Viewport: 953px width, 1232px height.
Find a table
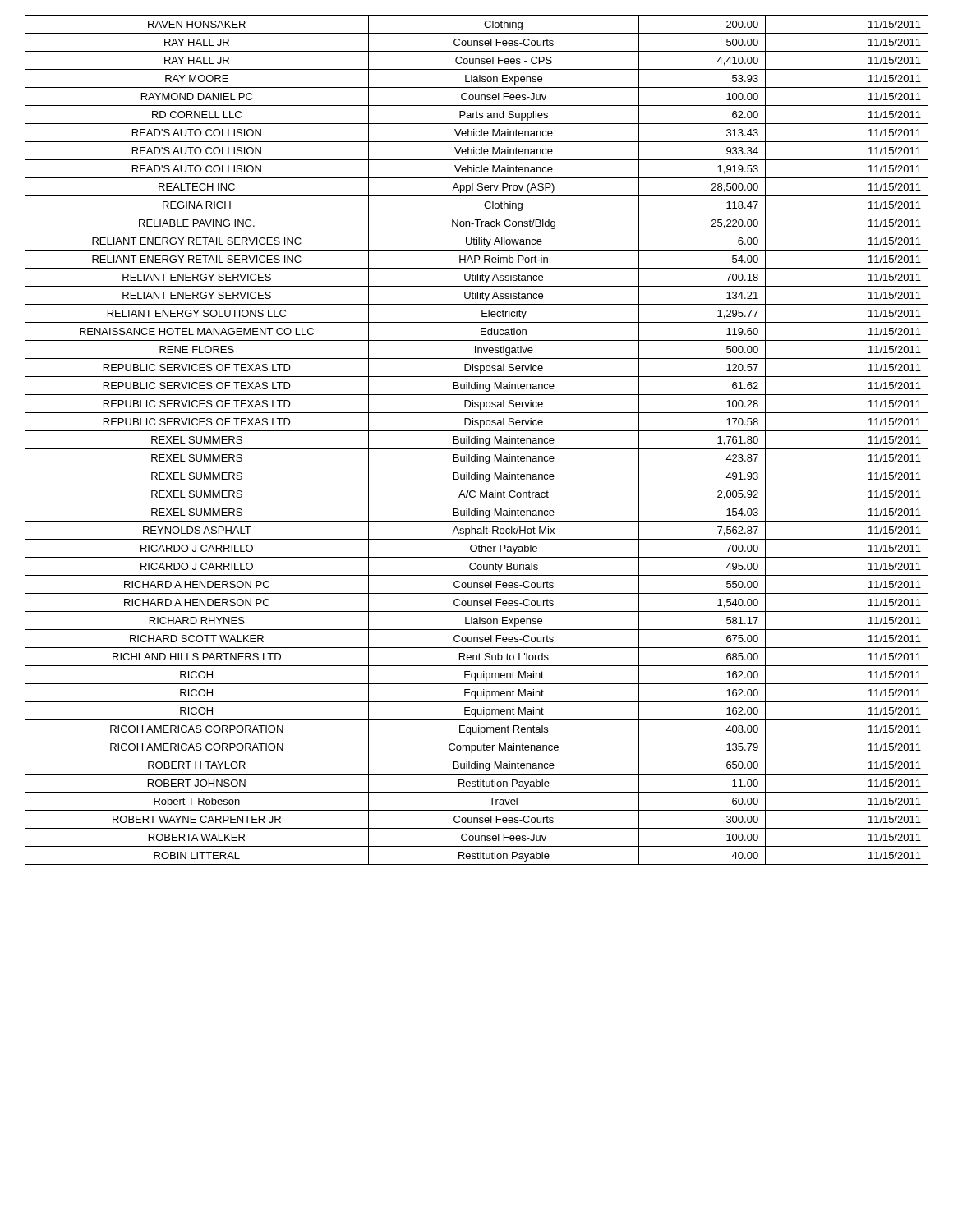point(476,440)
